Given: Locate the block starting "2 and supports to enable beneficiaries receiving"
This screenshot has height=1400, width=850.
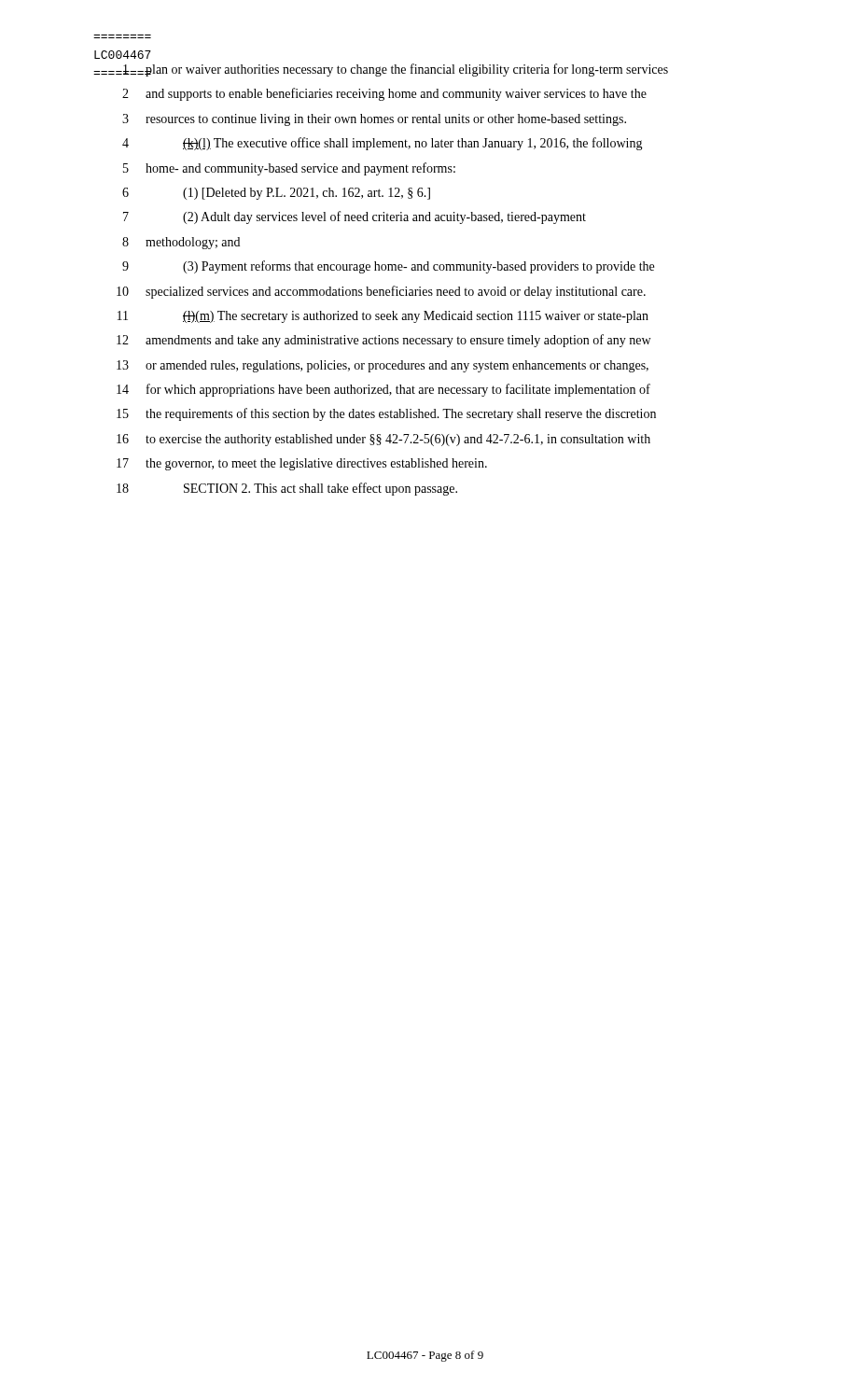Looking at the screenshot, I should (434, 95).
